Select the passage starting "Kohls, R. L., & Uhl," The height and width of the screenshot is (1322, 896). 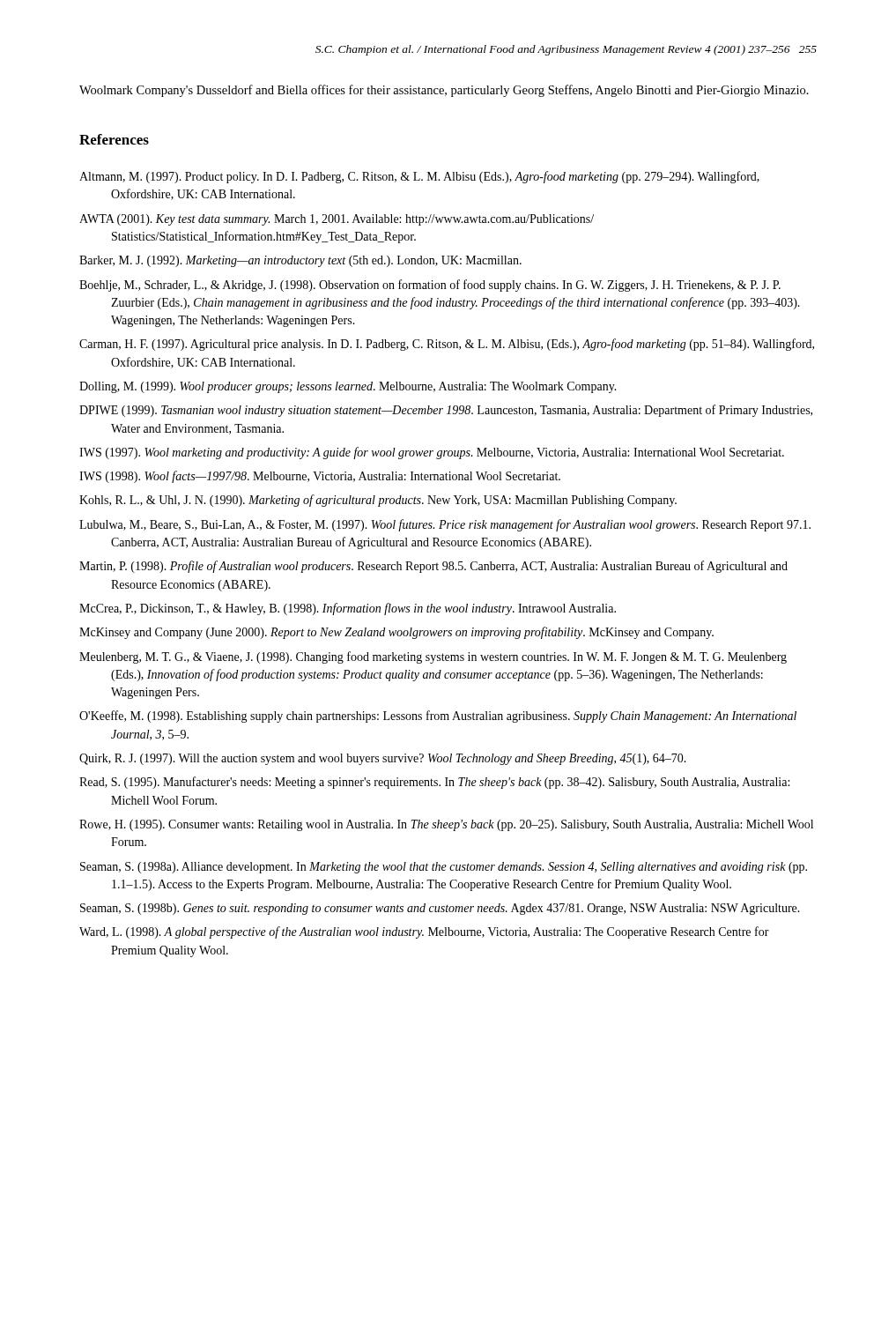click(x=378, y=501)
